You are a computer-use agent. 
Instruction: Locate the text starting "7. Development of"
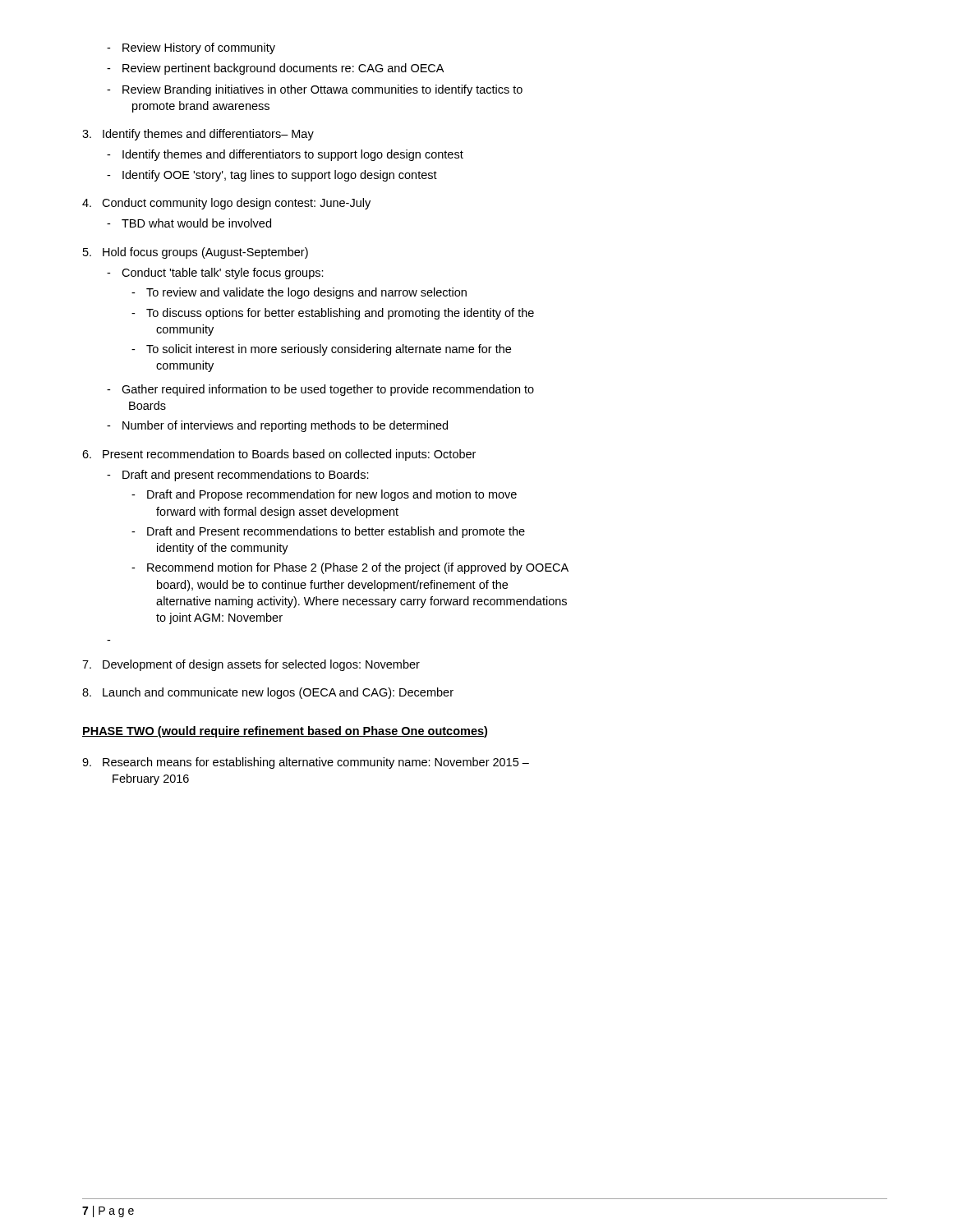coord(251,665)
